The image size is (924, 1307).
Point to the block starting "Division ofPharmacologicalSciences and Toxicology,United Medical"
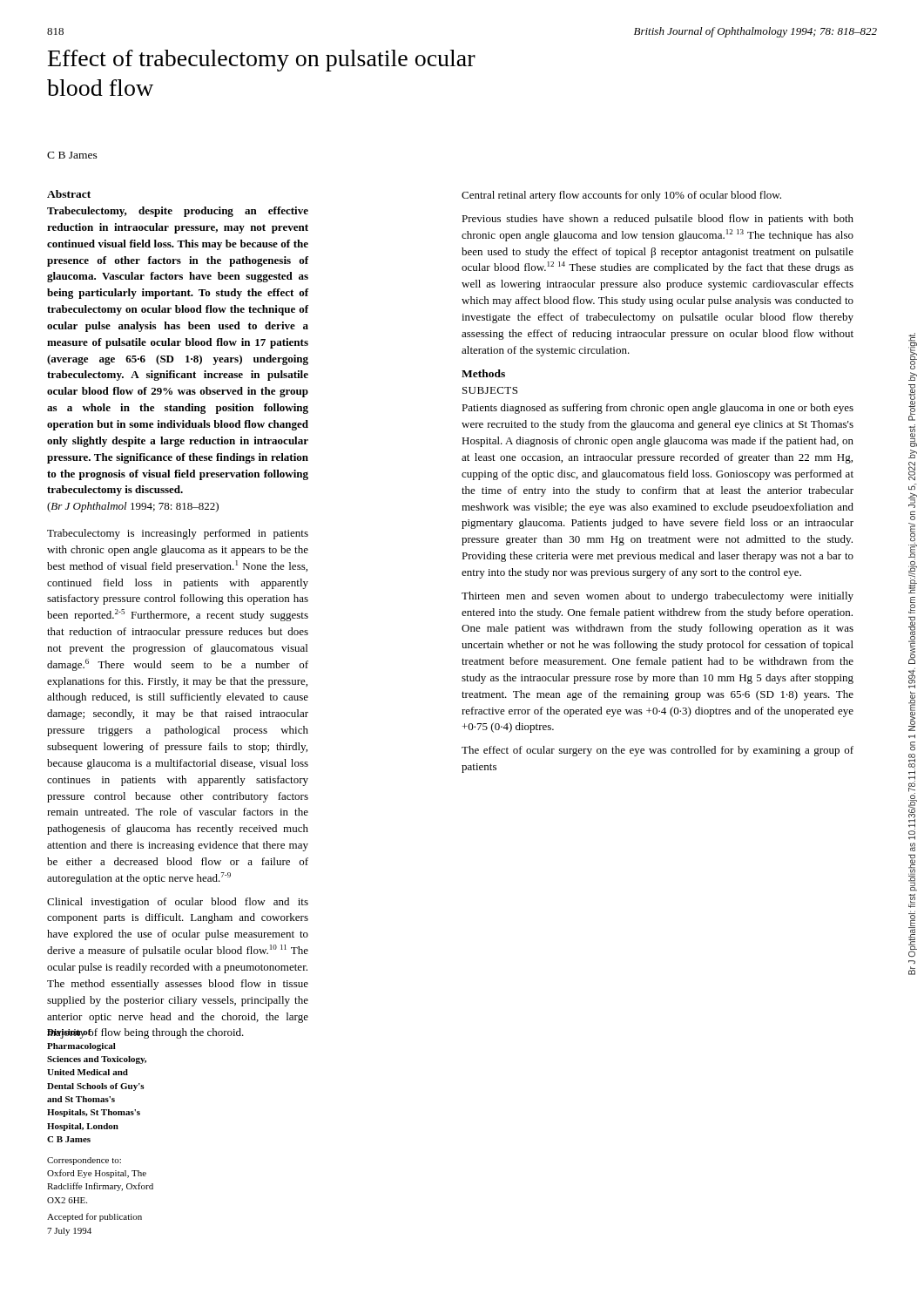click(x=132, y=1033)
